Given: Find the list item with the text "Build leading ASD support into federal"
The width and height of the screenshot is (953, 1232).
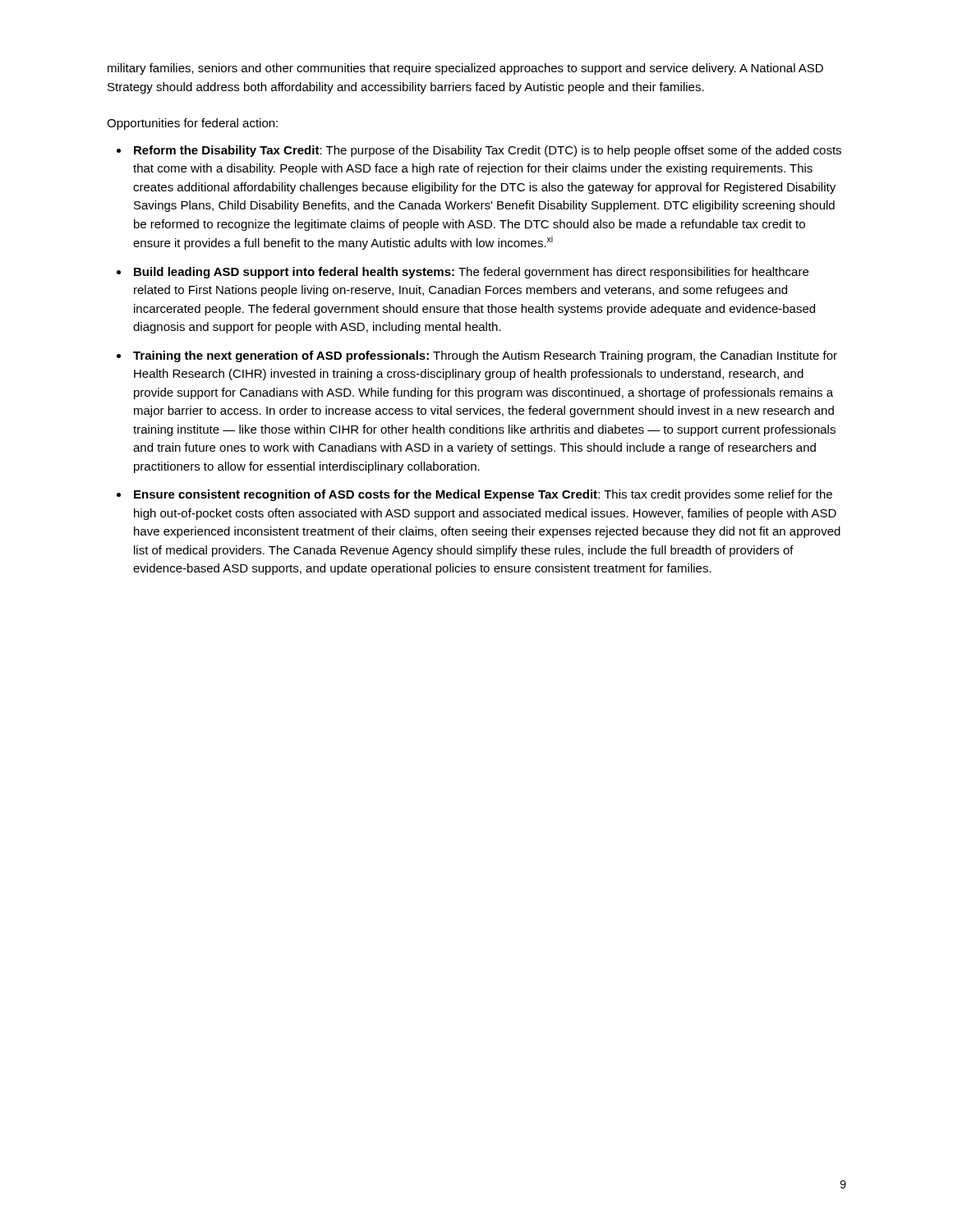Looking at the screenshot, I should pyautogui.click(x=474, y=299).
